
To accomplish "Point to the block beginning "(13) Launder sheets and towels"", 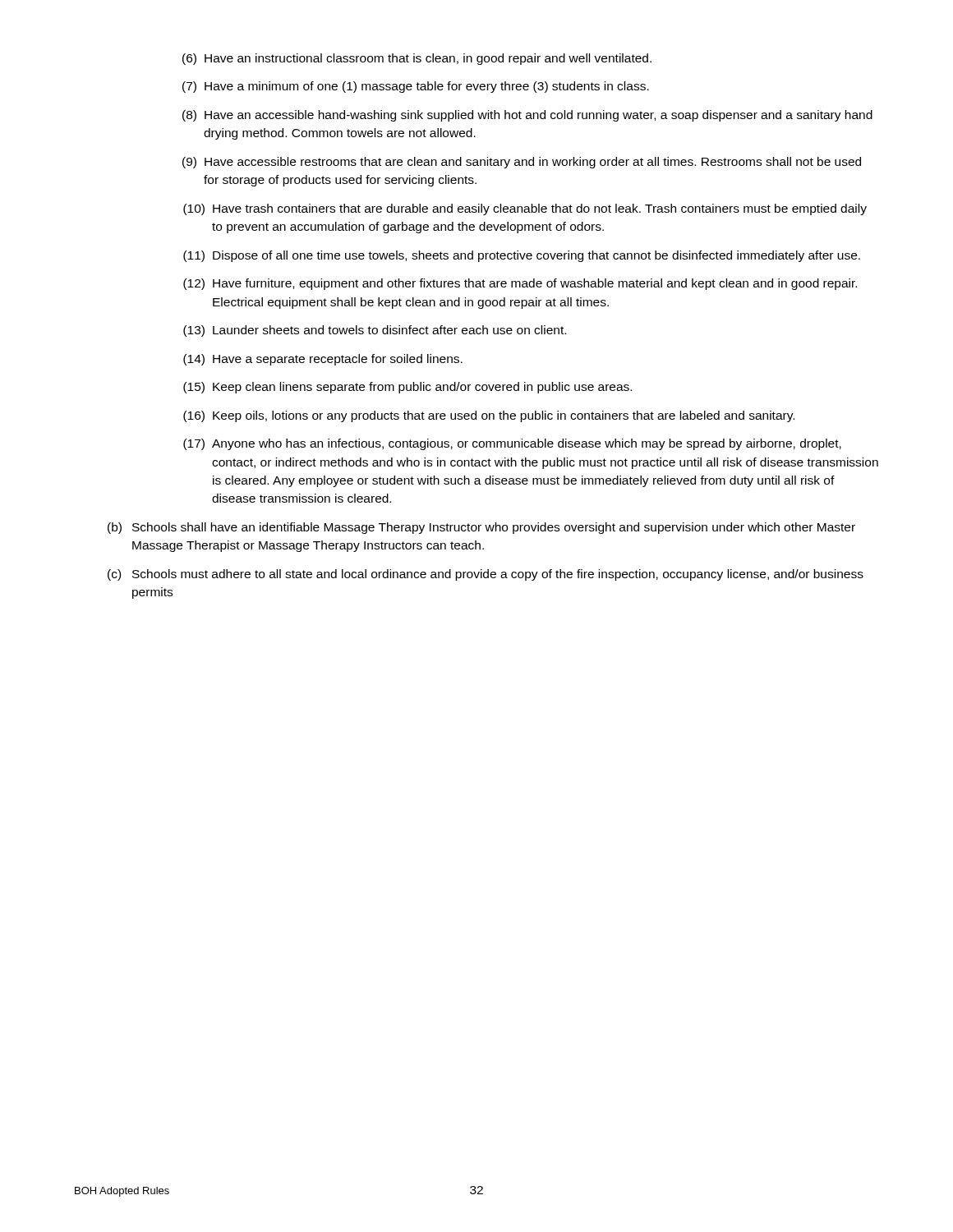I will click(513, 331).
